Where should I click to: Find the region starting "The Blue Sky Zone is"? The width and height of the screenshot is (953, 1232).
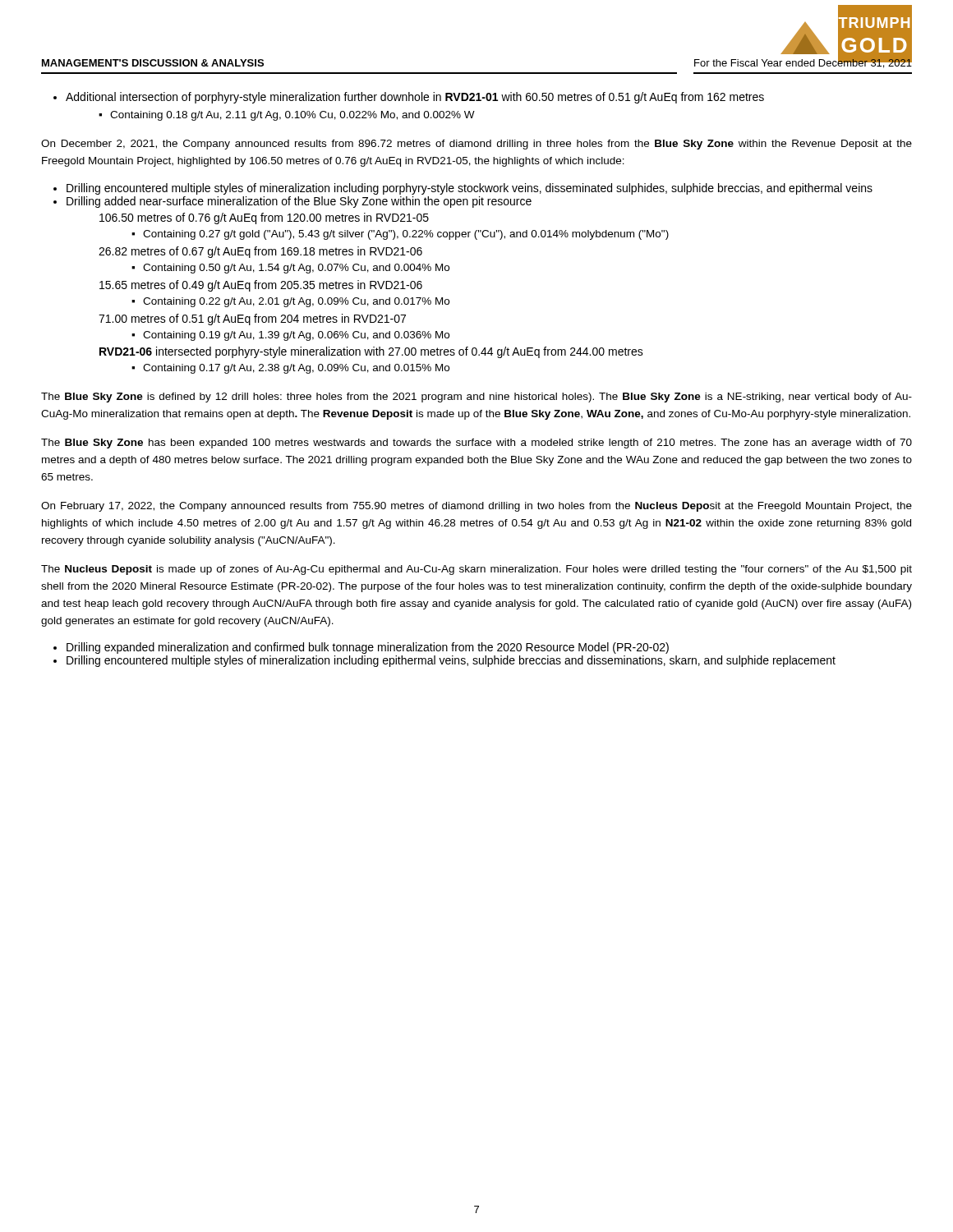click(x=476, y=405)
